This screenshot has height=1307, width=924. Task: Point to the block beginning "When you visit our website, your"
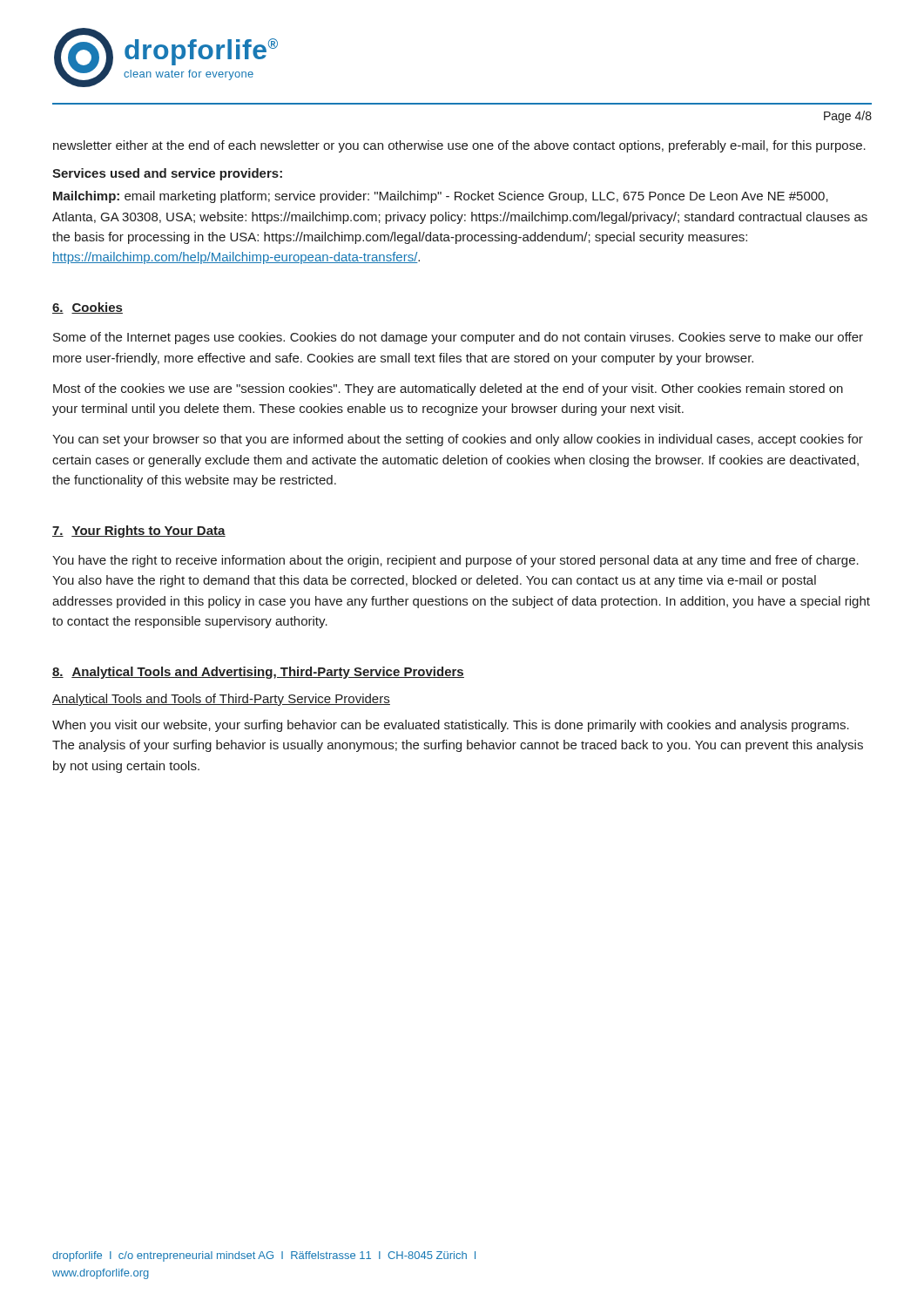458,745
